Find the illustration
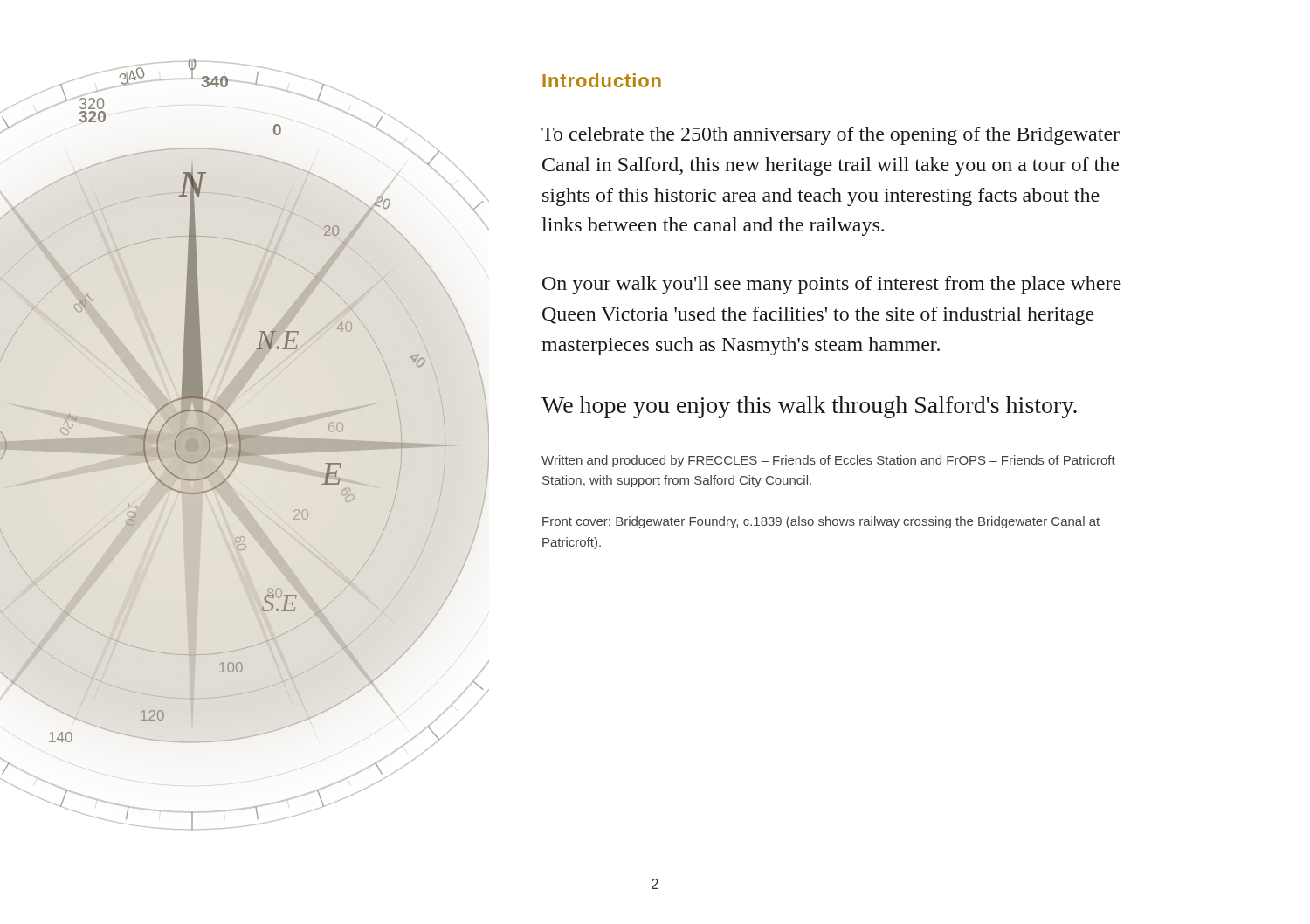 [245, 462]
